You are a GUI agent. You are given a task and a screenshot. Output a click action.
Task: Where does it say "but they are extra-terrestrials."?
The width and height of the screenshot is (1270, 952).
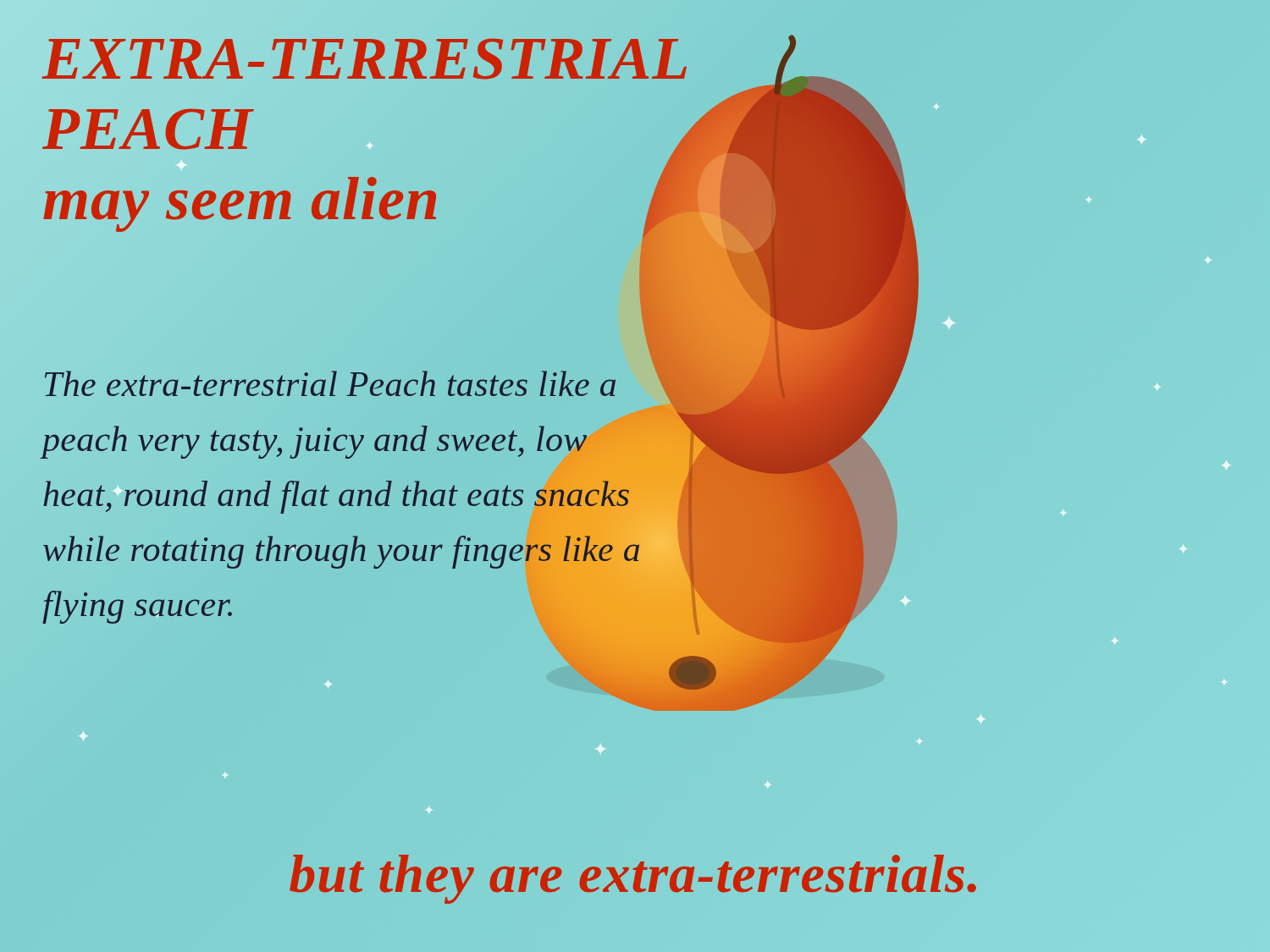coord(635,874)
